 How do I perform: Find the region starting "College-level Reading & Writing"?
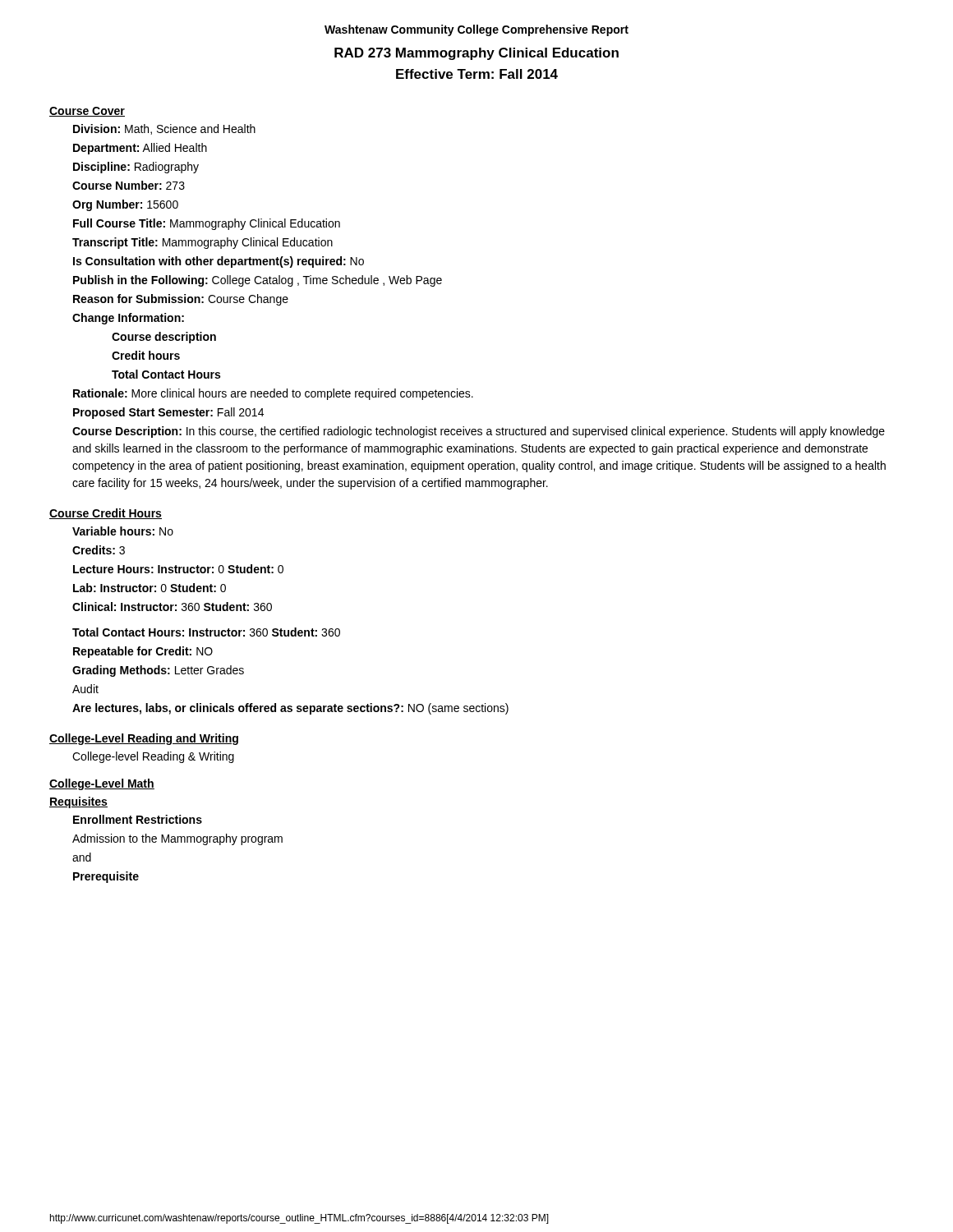coord(153,757)
